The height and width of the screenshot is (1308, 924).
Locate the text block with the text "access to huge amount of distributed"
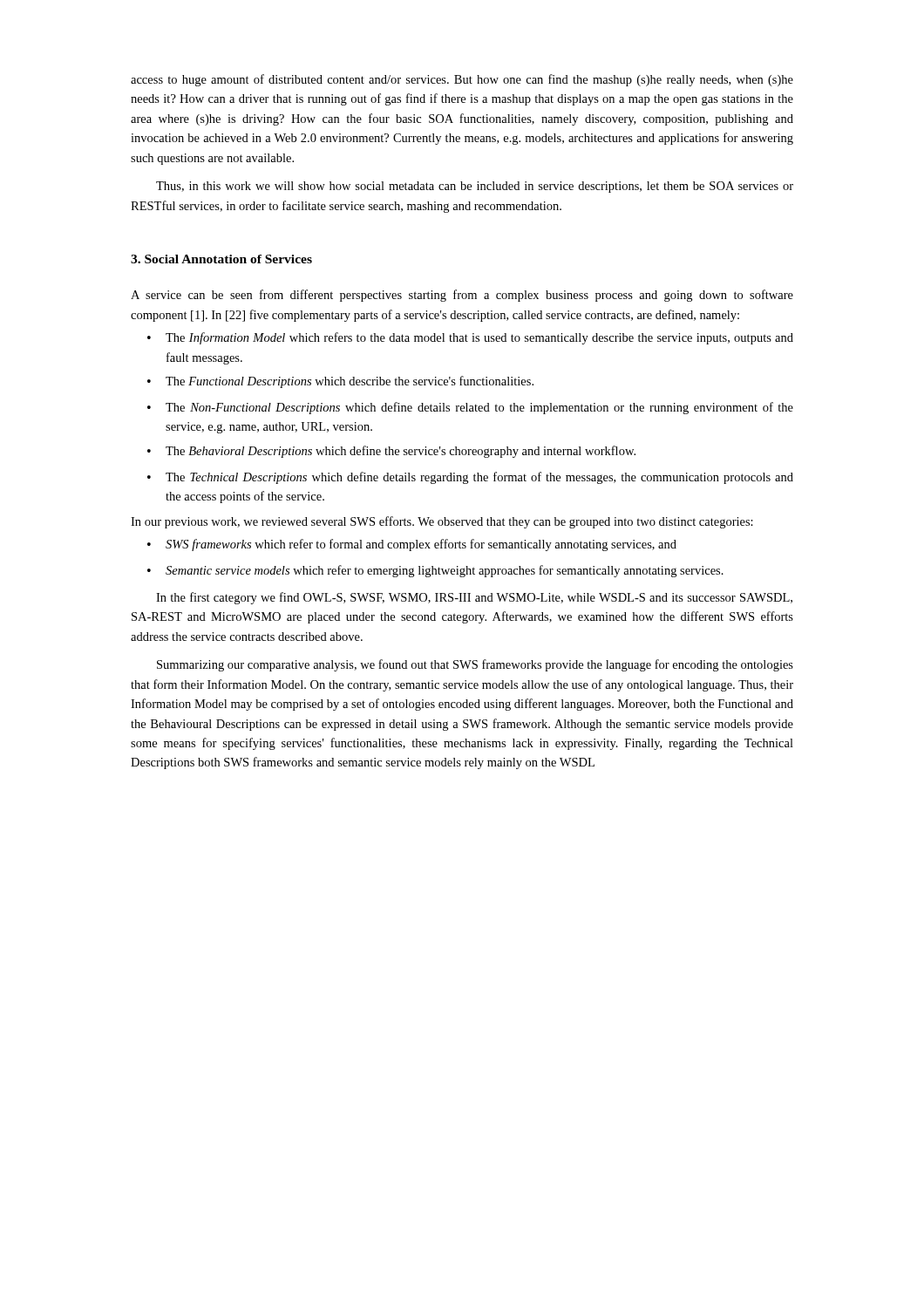pyautogui.click(x=462, y=119)
